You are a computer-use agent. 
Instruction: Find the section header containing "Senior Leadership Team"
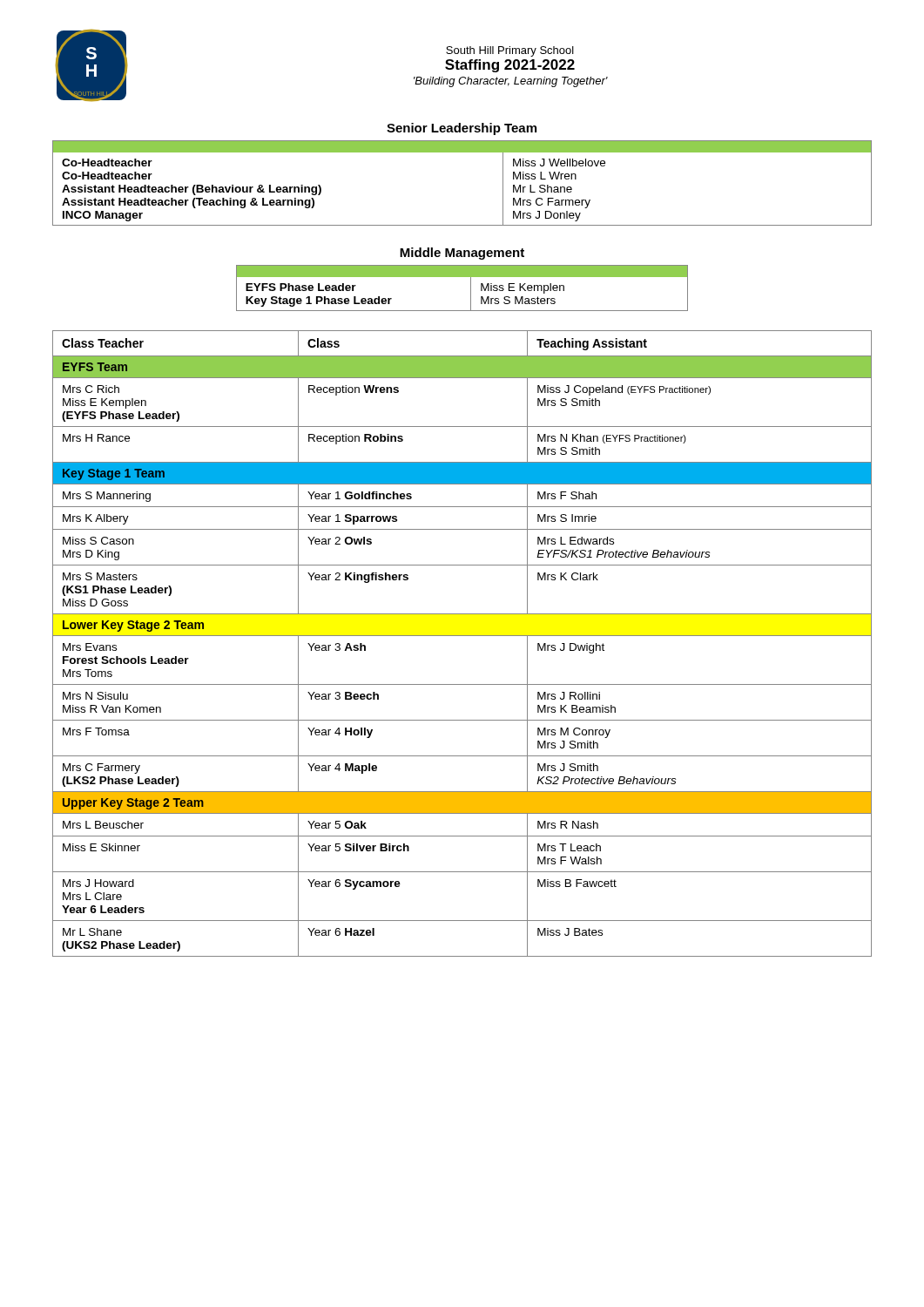tap(462, 128)
